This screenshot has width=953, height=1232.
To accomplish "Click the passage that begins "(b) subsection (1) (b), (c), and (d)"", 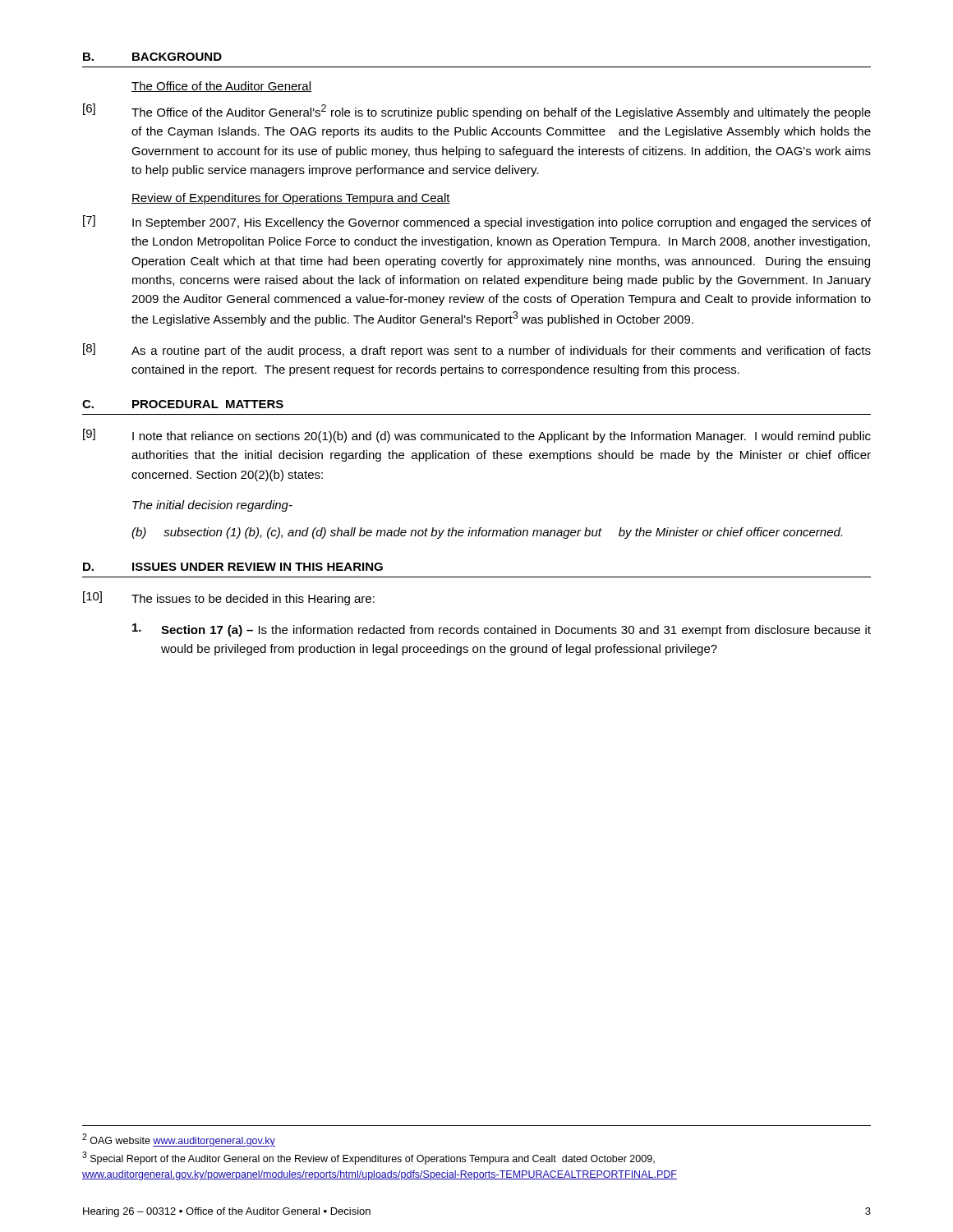I will [x=488, y=532].
